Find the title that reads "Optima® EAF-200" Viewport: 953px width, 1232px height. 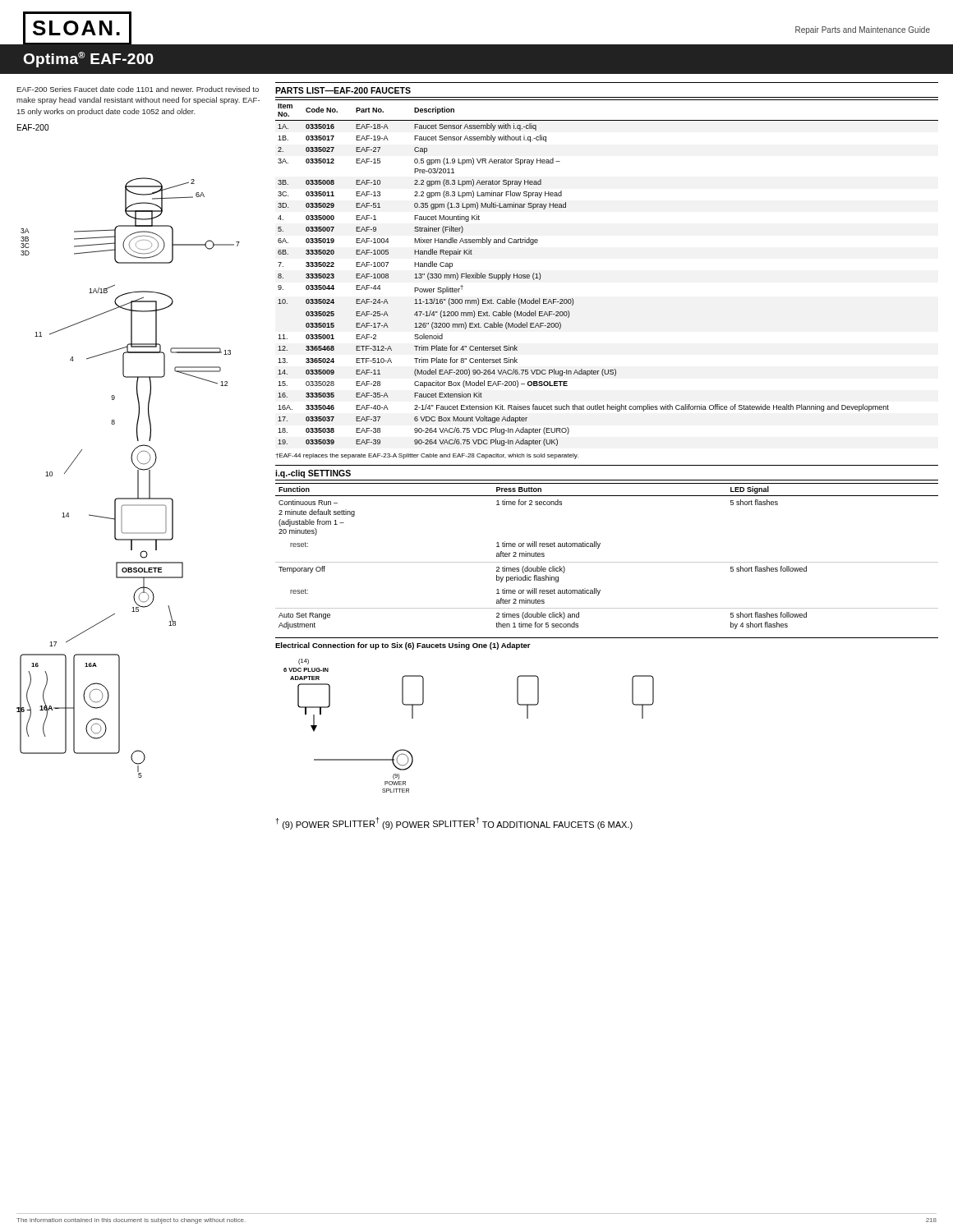(x=88, y=59)
